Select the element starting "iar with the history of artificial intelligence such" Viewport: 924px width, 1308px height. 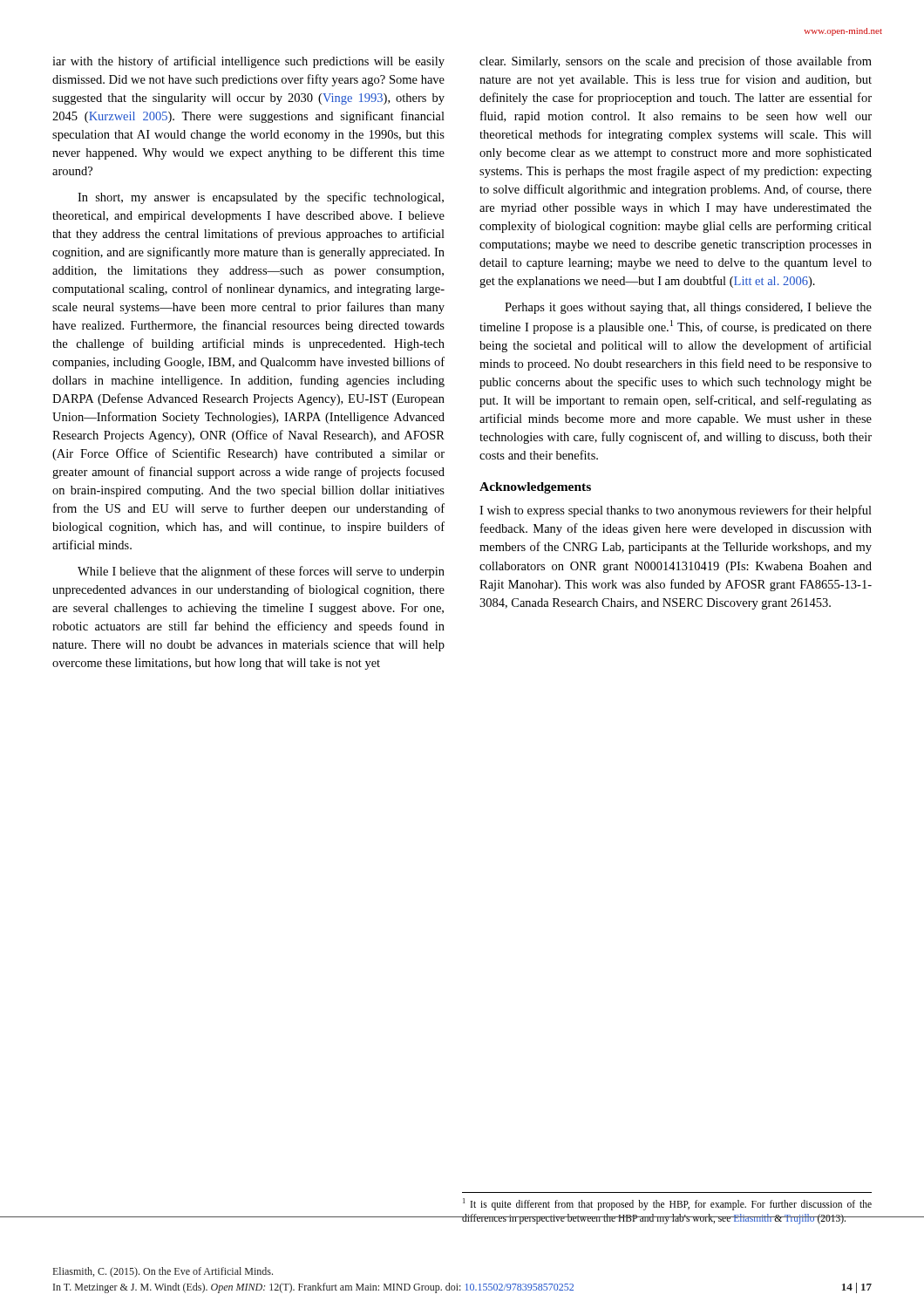click(x=248, y=116)
